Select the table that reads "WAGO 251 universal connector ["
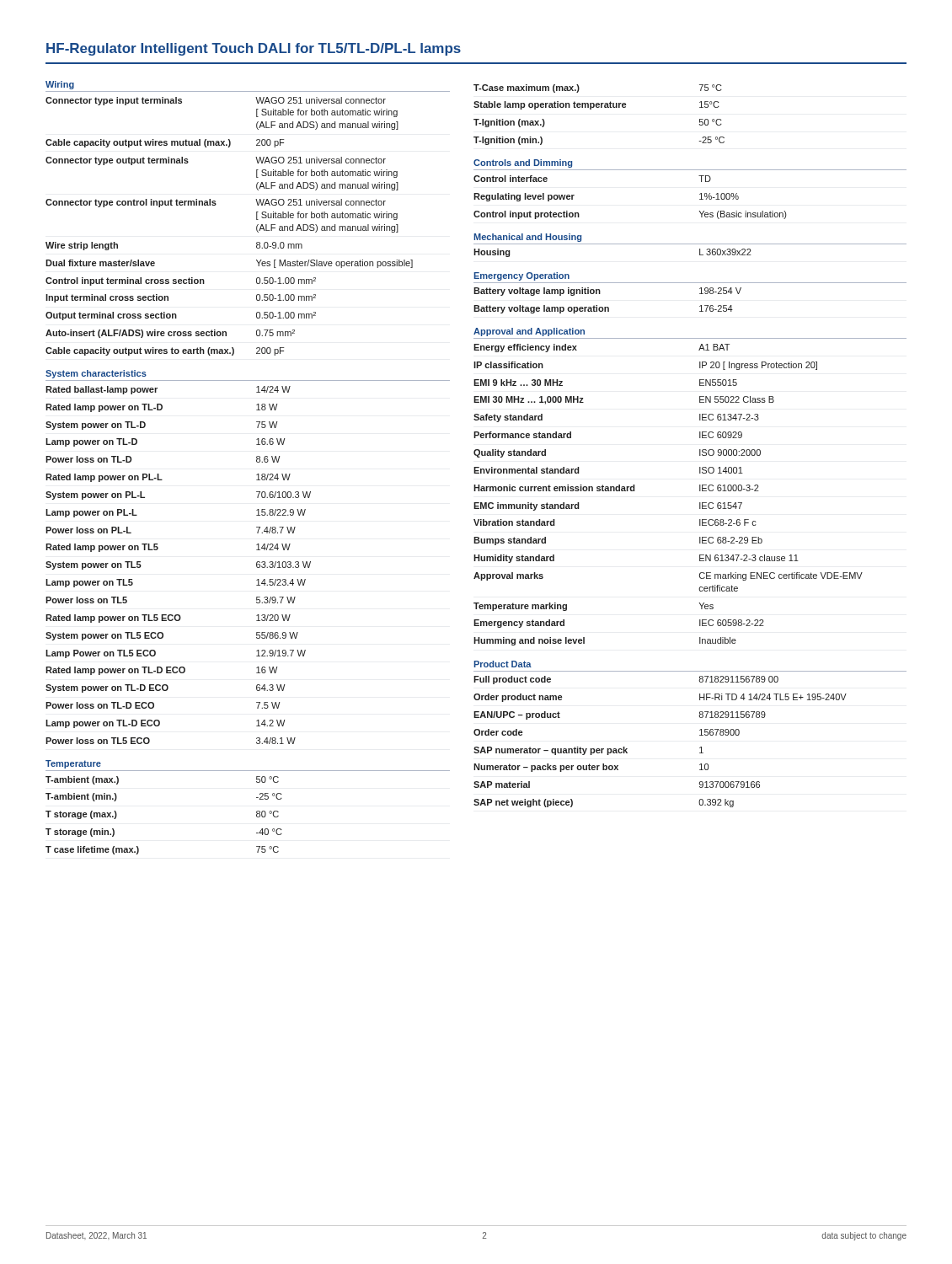This screenshot has height=1264, width=952. (248, 220)
